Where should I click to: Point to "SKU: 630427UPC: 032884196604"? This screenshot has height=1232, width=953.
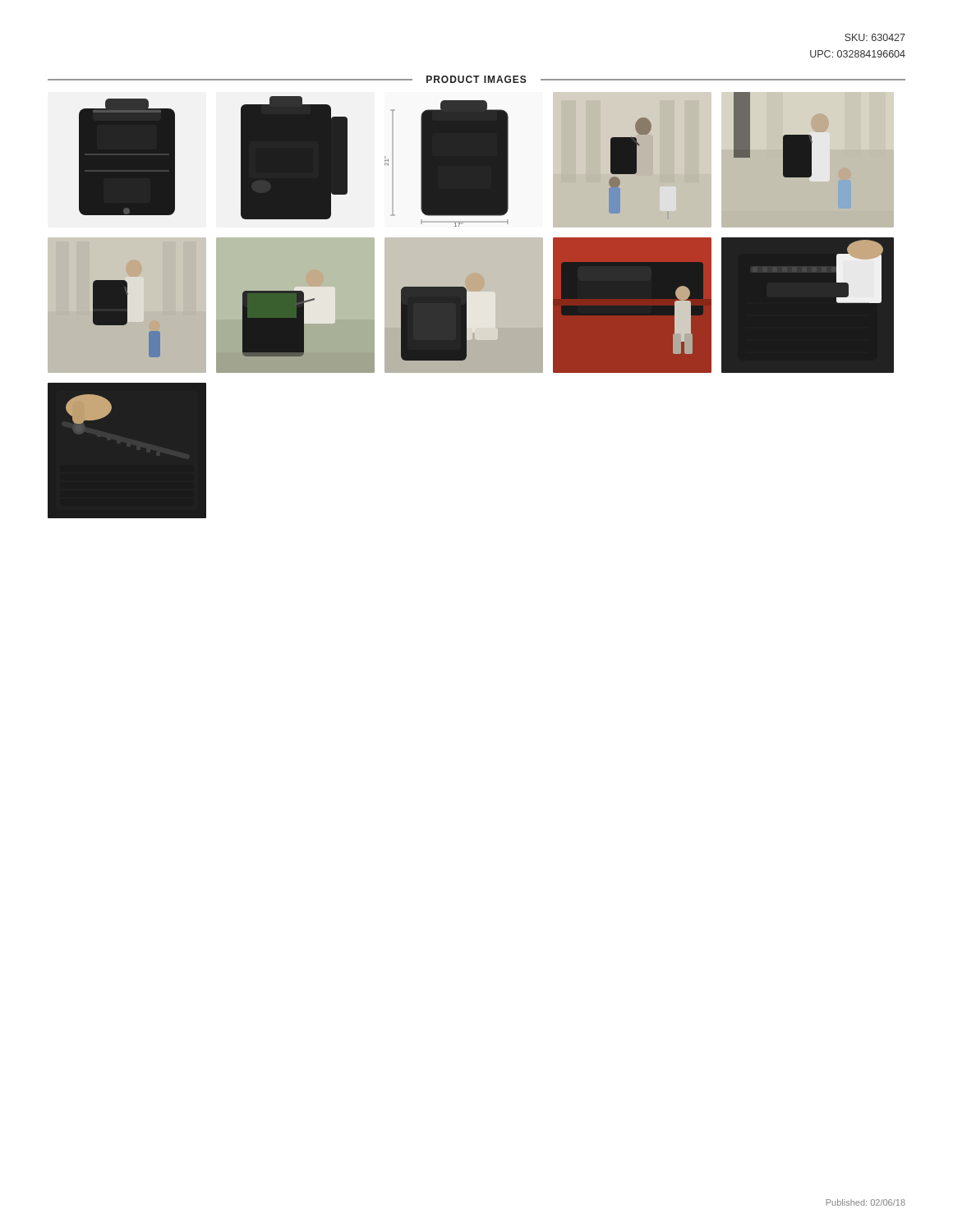click(857, 46)
